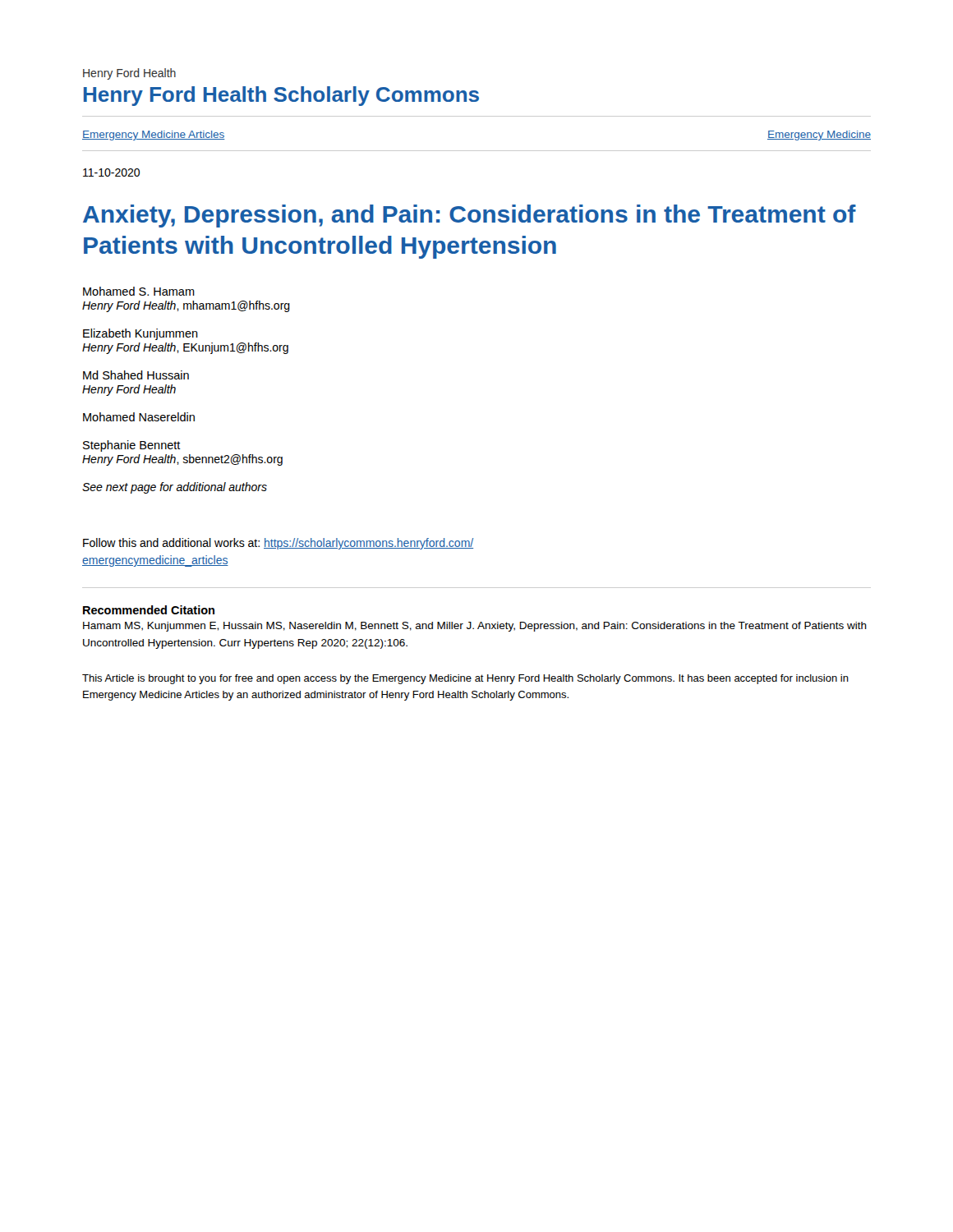Click the footnote
This screenshot has width=953, height=1232.
tap(465, 686)
